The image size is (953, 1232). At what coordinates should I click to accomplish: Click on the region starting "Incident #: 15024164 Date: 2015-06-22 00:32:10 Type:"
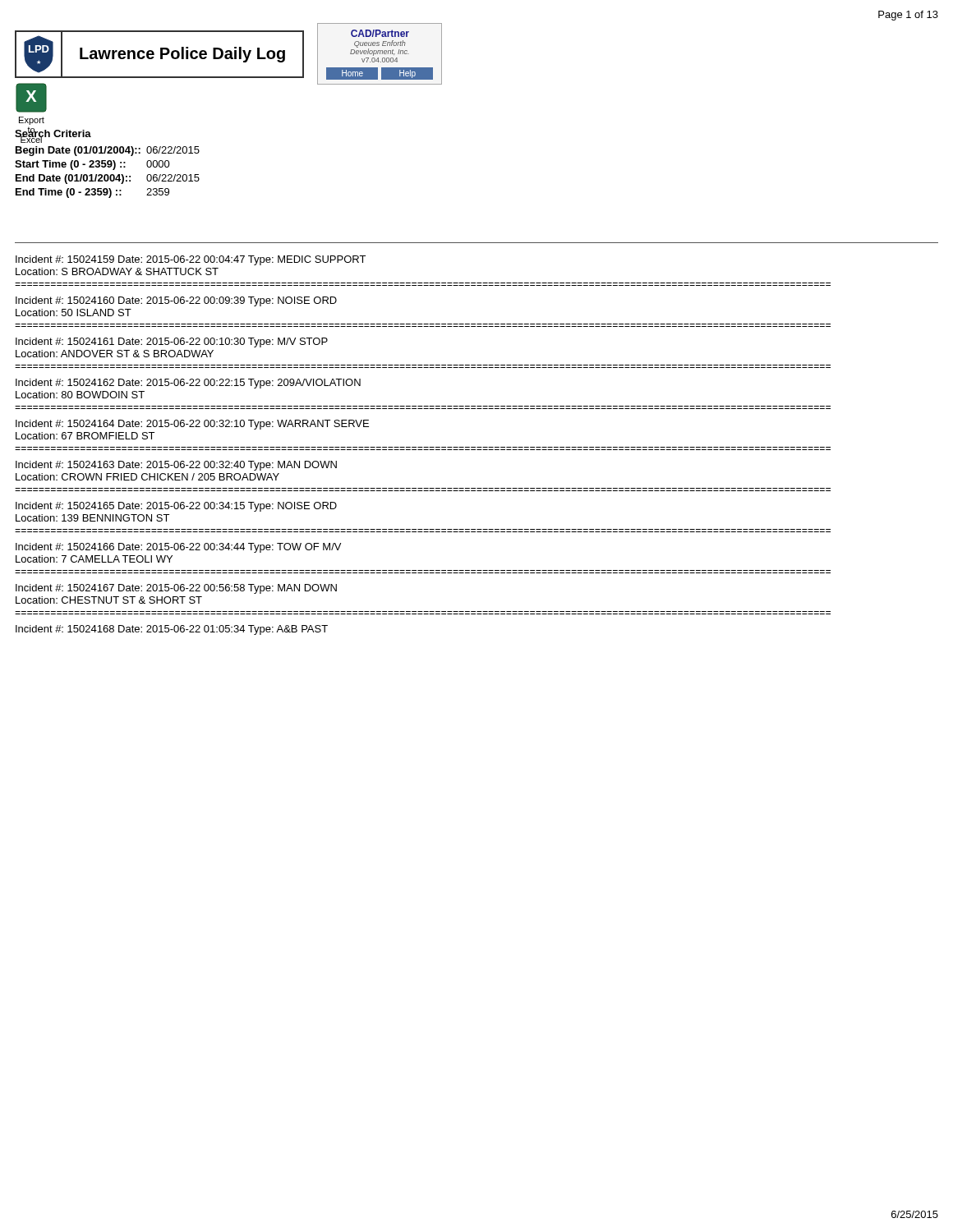point(192,430)
